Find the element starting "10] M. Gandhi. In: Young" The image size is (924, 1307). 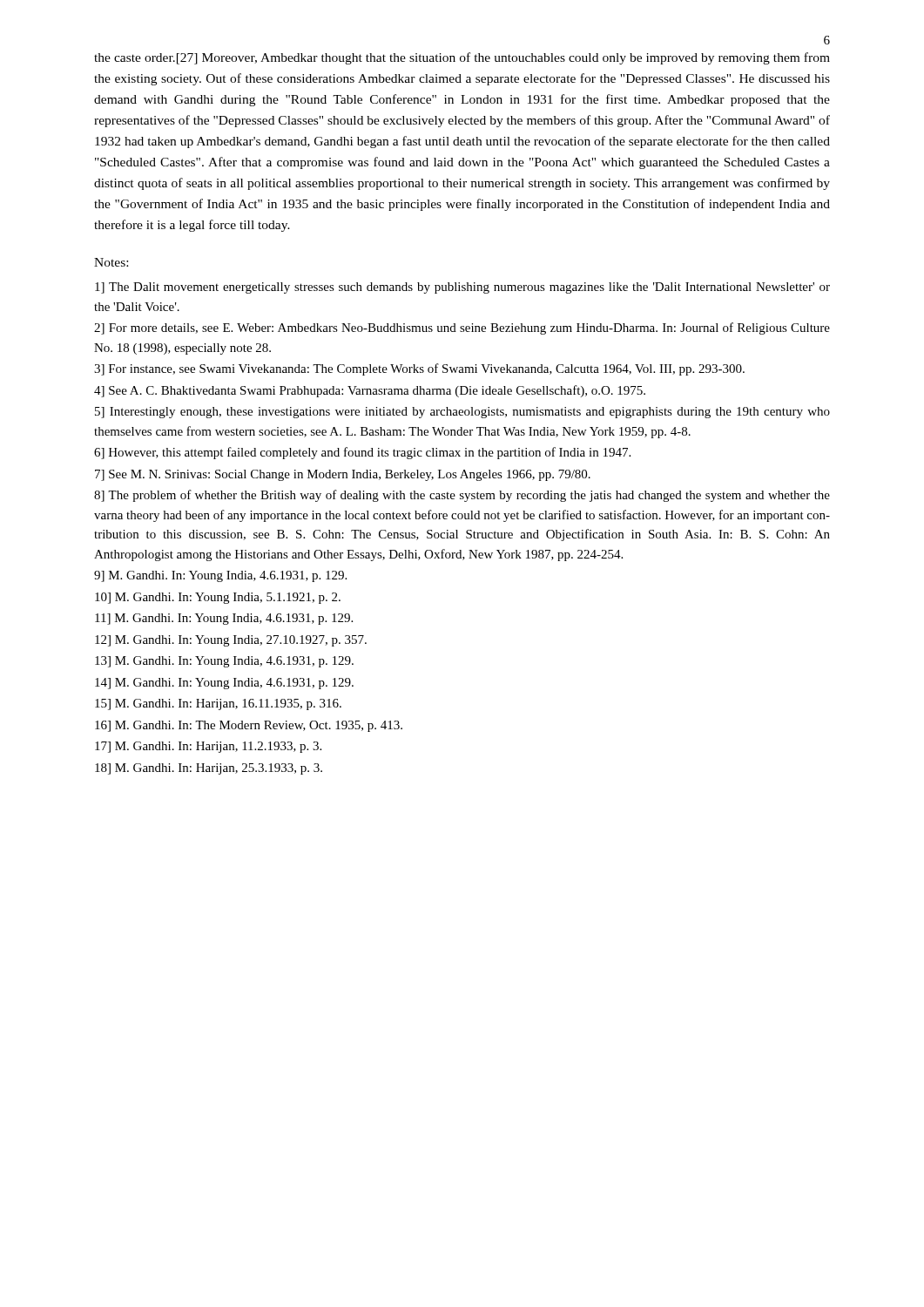click(x=218, y=597)
